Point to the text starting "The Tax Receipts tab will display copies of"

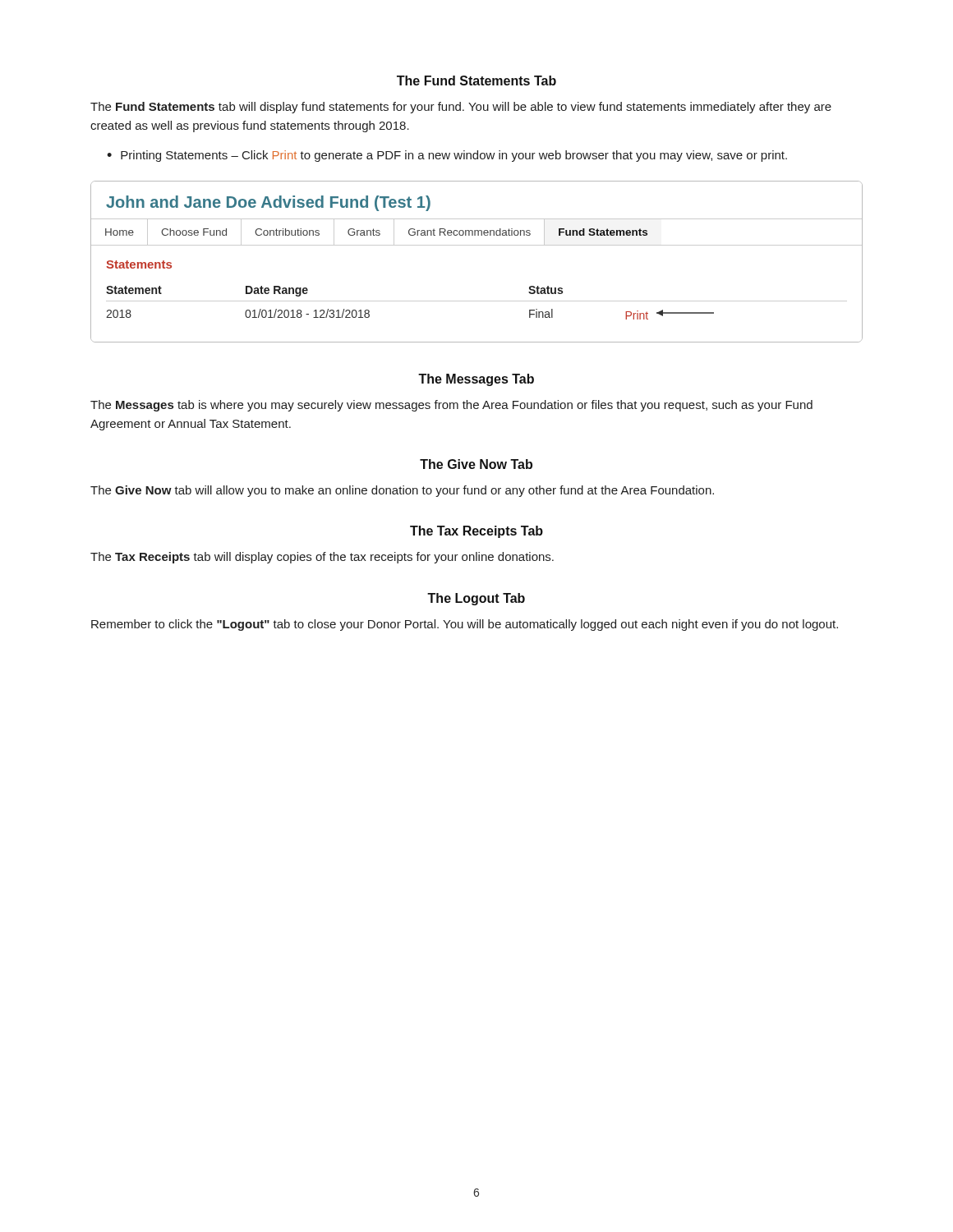click(322, 557)
